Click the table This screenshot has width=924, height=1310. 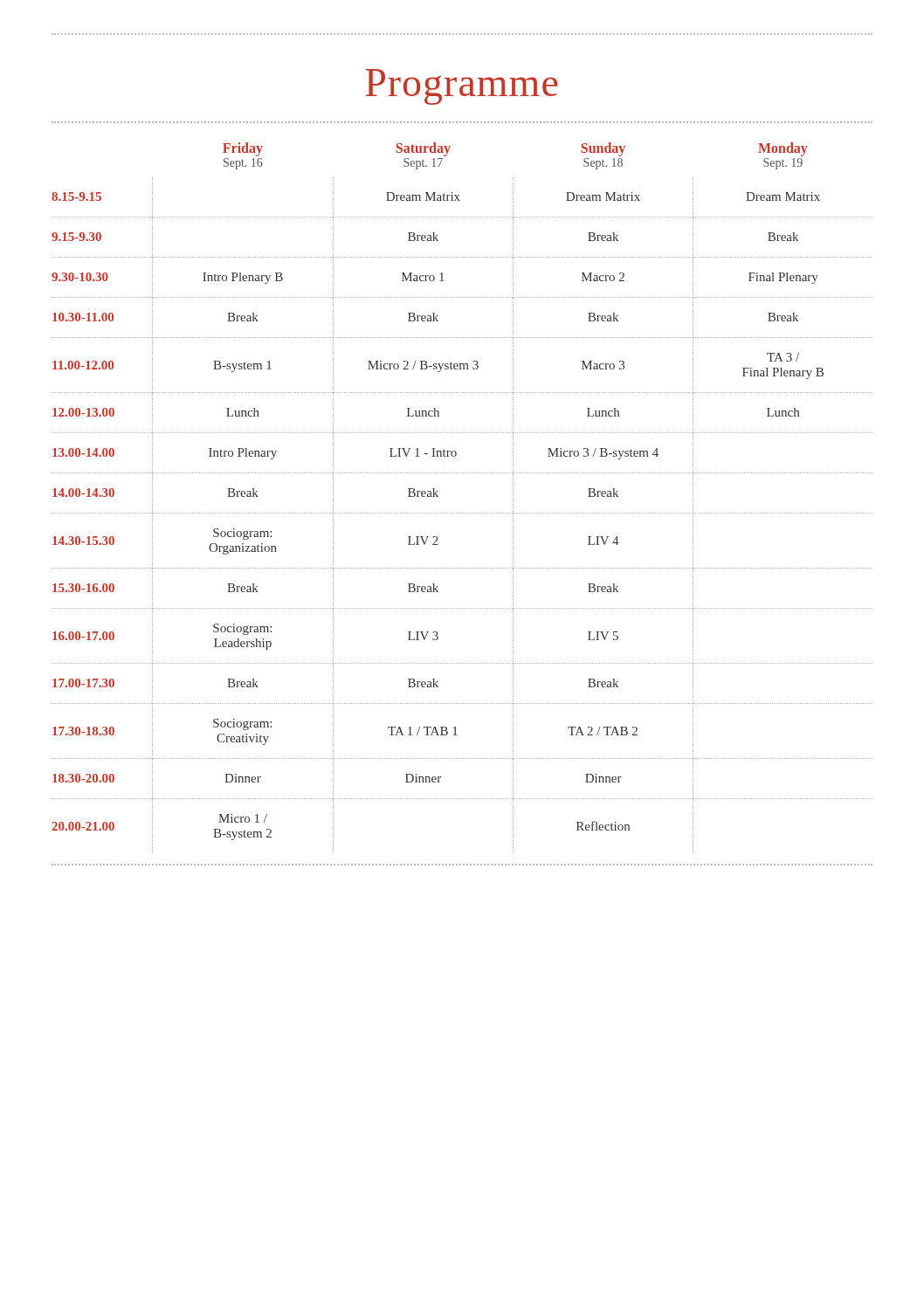coord(462,488)
